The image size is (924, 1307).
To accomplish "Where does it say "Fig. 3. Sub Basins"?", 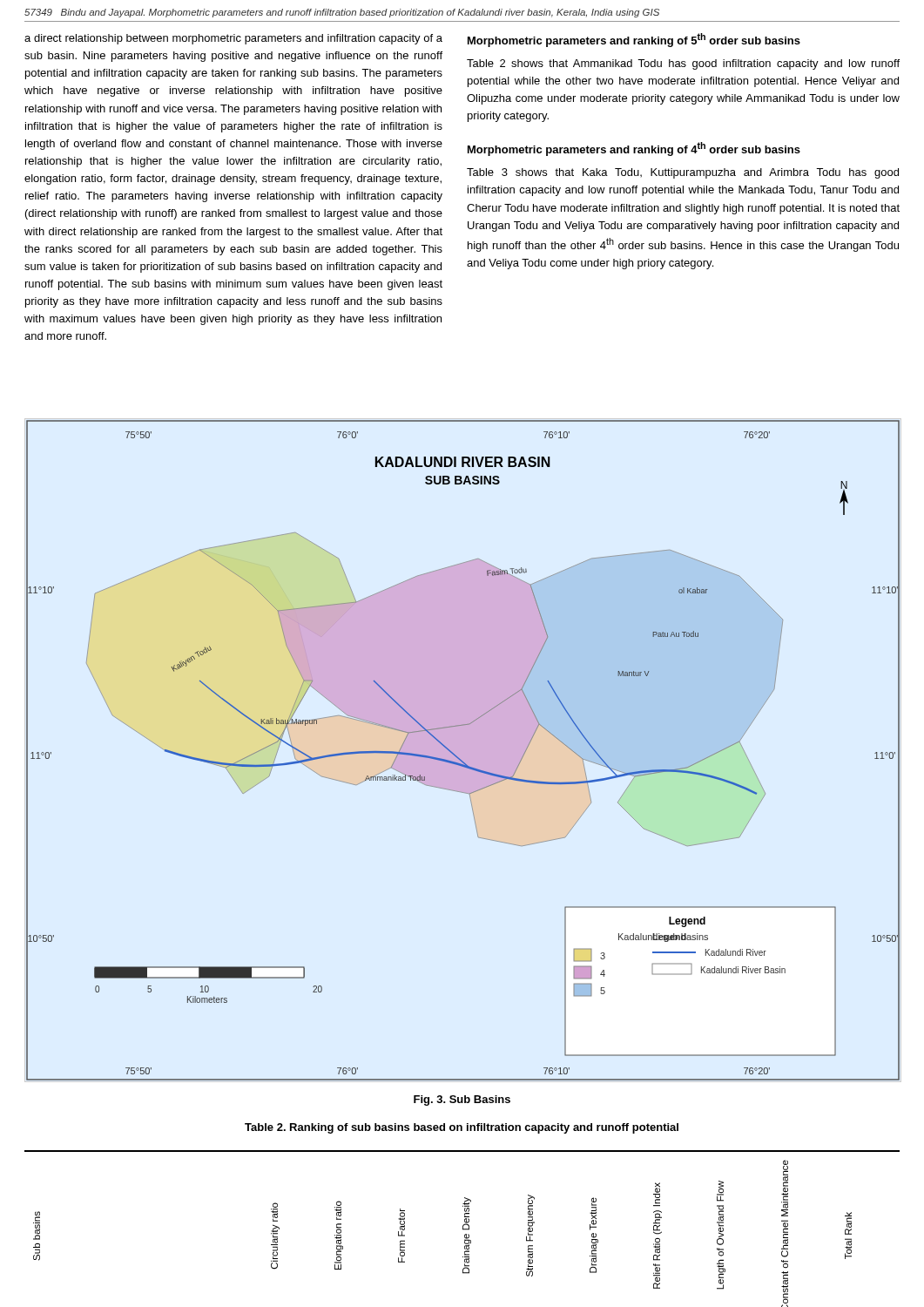I will click(462, 1099).
